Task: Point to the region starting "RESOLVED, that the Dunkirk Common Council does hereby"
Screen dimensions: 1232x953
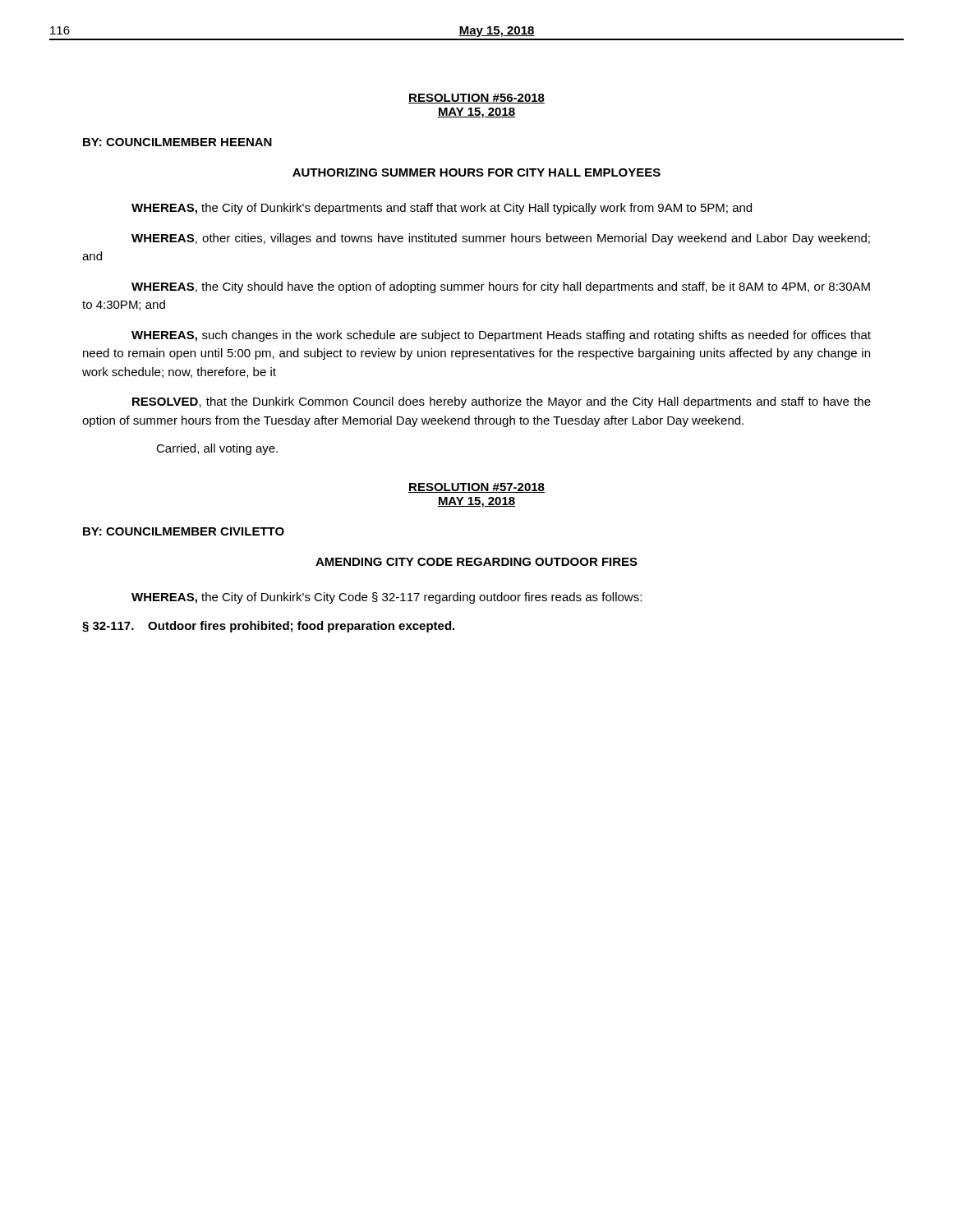Action: coord(476,410)
